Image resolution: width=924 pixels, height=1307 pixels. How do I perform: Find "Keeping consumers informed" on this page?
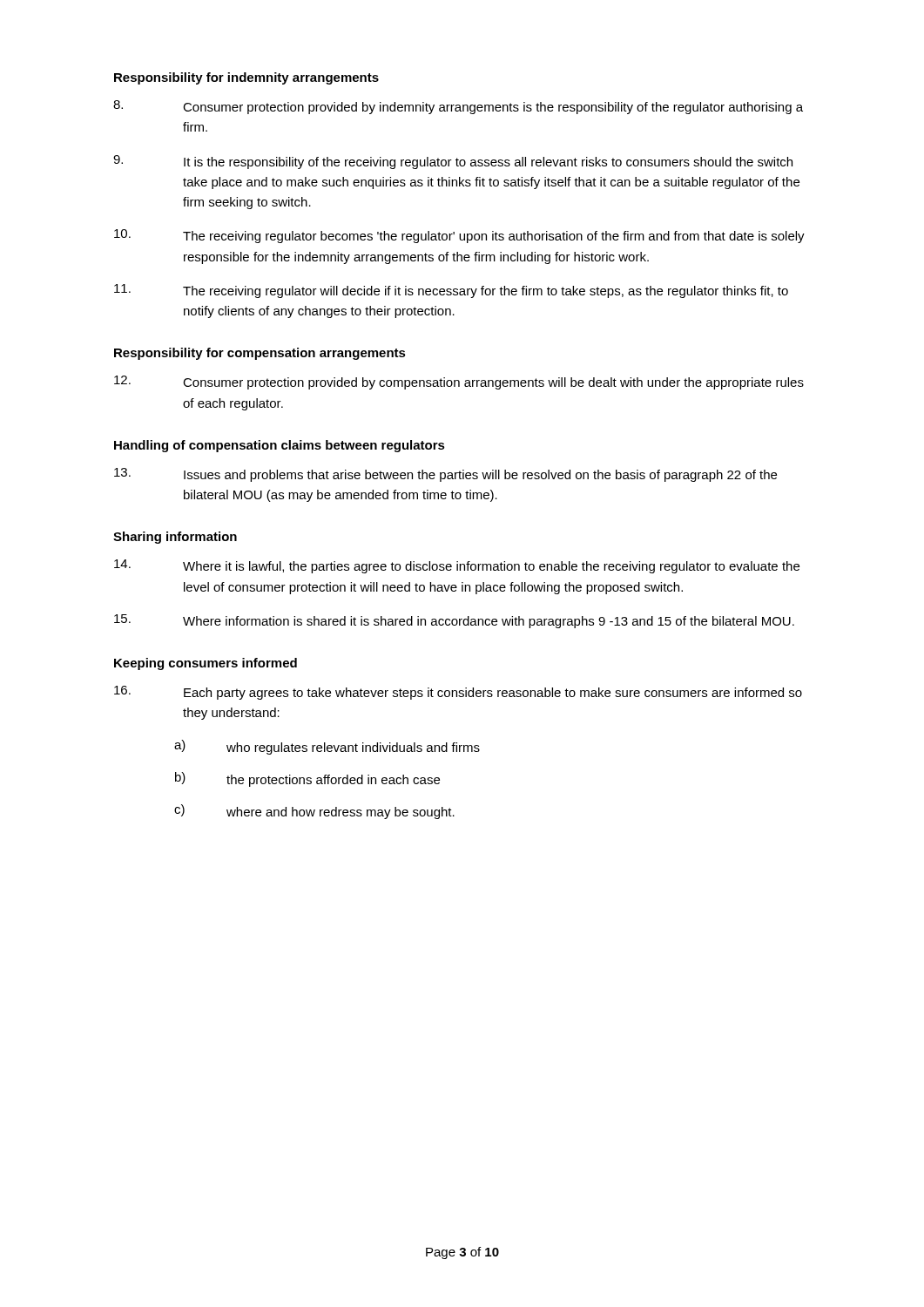coord(205,663)
